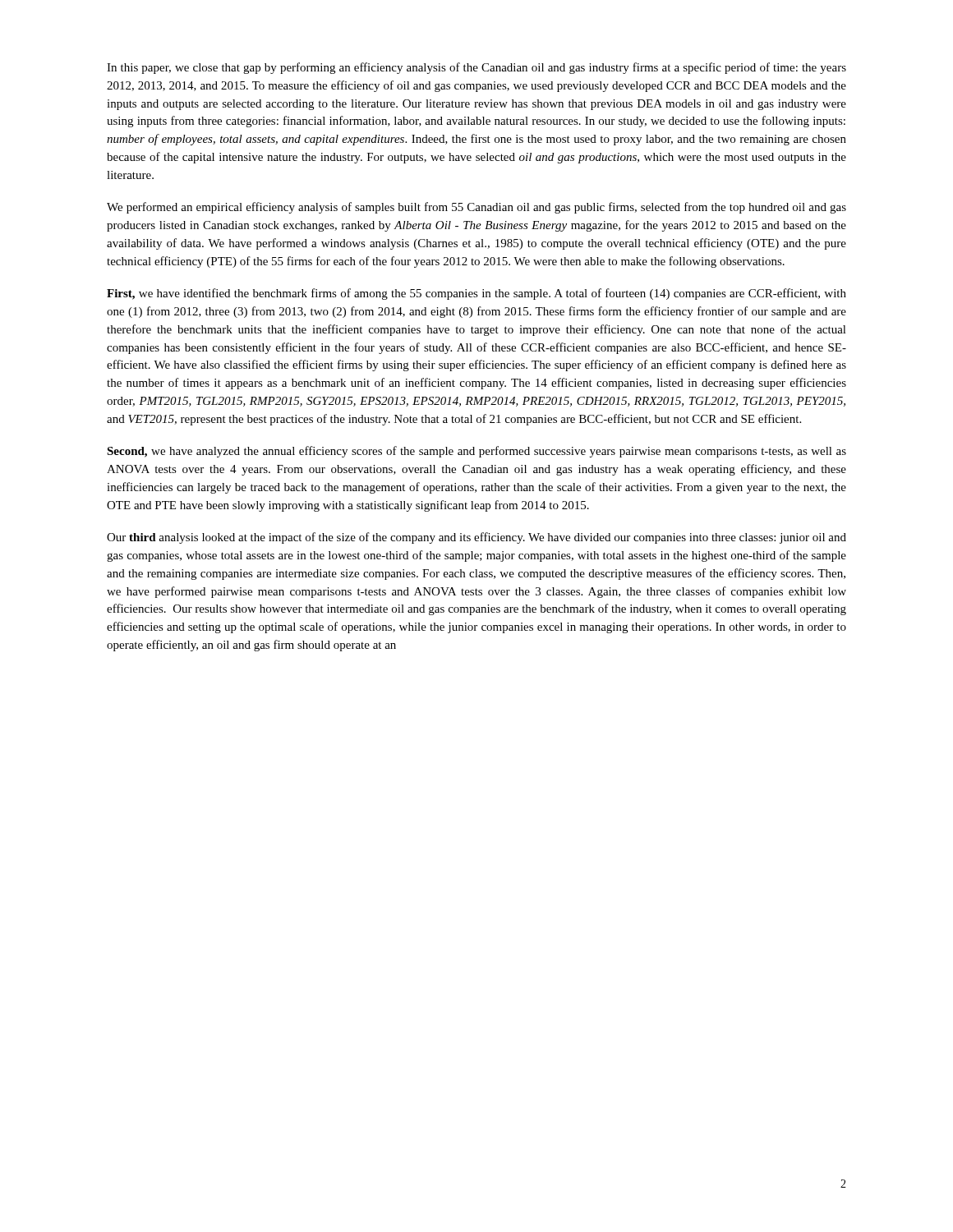Point to the passage starting "We performed an empirical efficiency analysis of samples"

[x=476, y=234]
